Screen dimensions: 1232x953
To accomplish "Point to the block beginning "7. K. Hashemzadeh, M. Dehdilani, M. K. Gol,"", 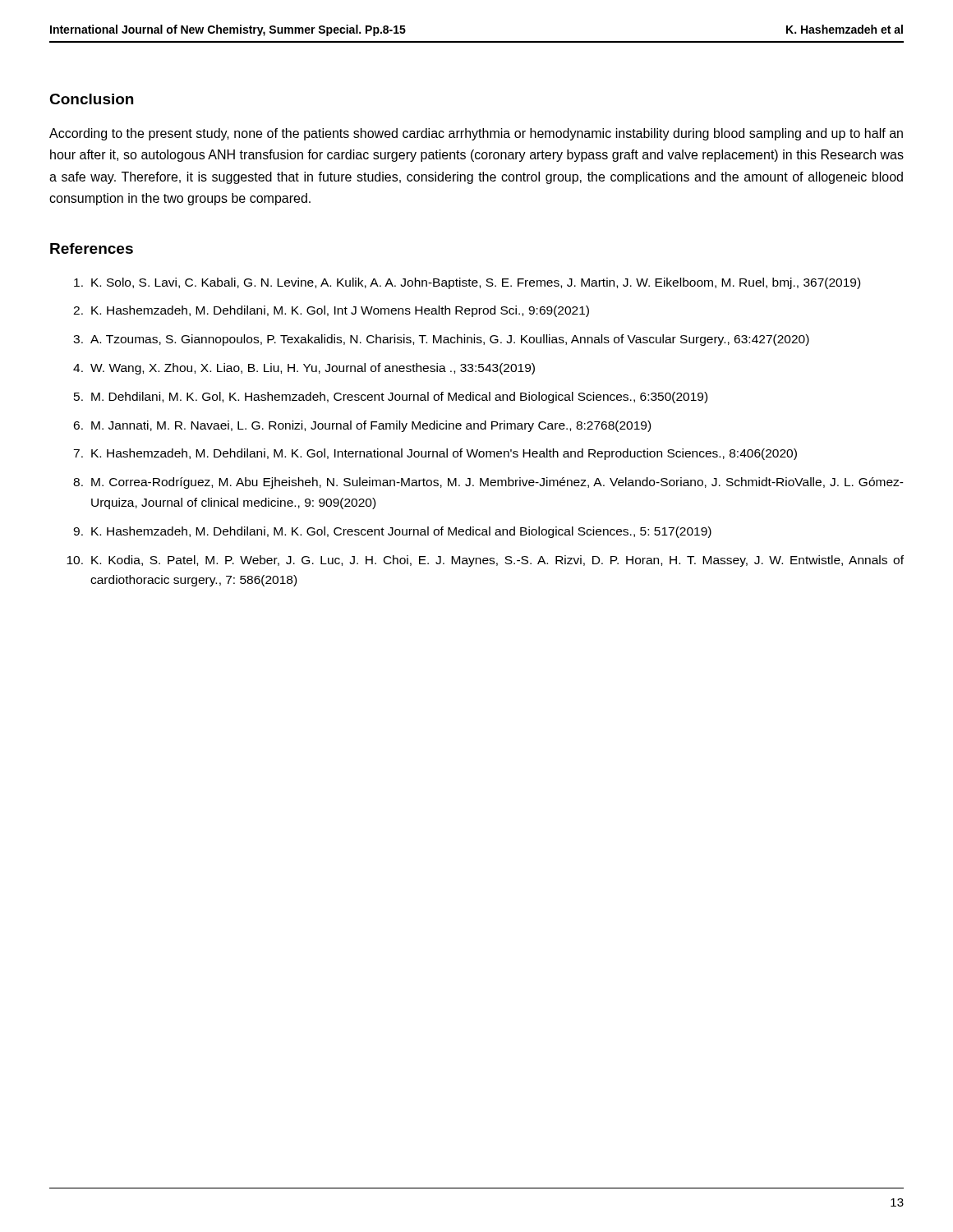I will (476, 454).
